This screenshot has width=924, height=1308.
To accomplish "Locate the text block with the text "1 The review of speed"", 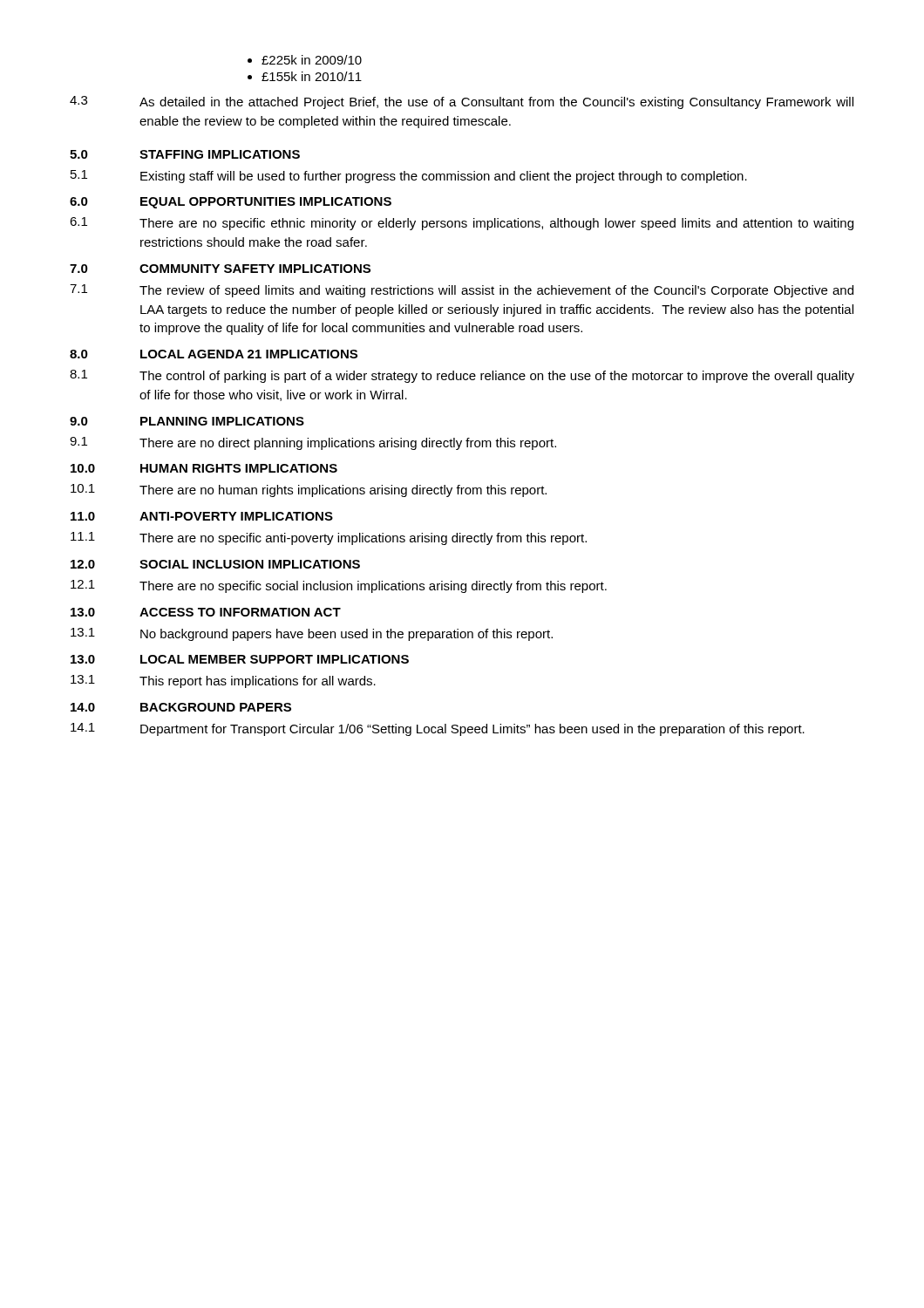I will [462, 309].
